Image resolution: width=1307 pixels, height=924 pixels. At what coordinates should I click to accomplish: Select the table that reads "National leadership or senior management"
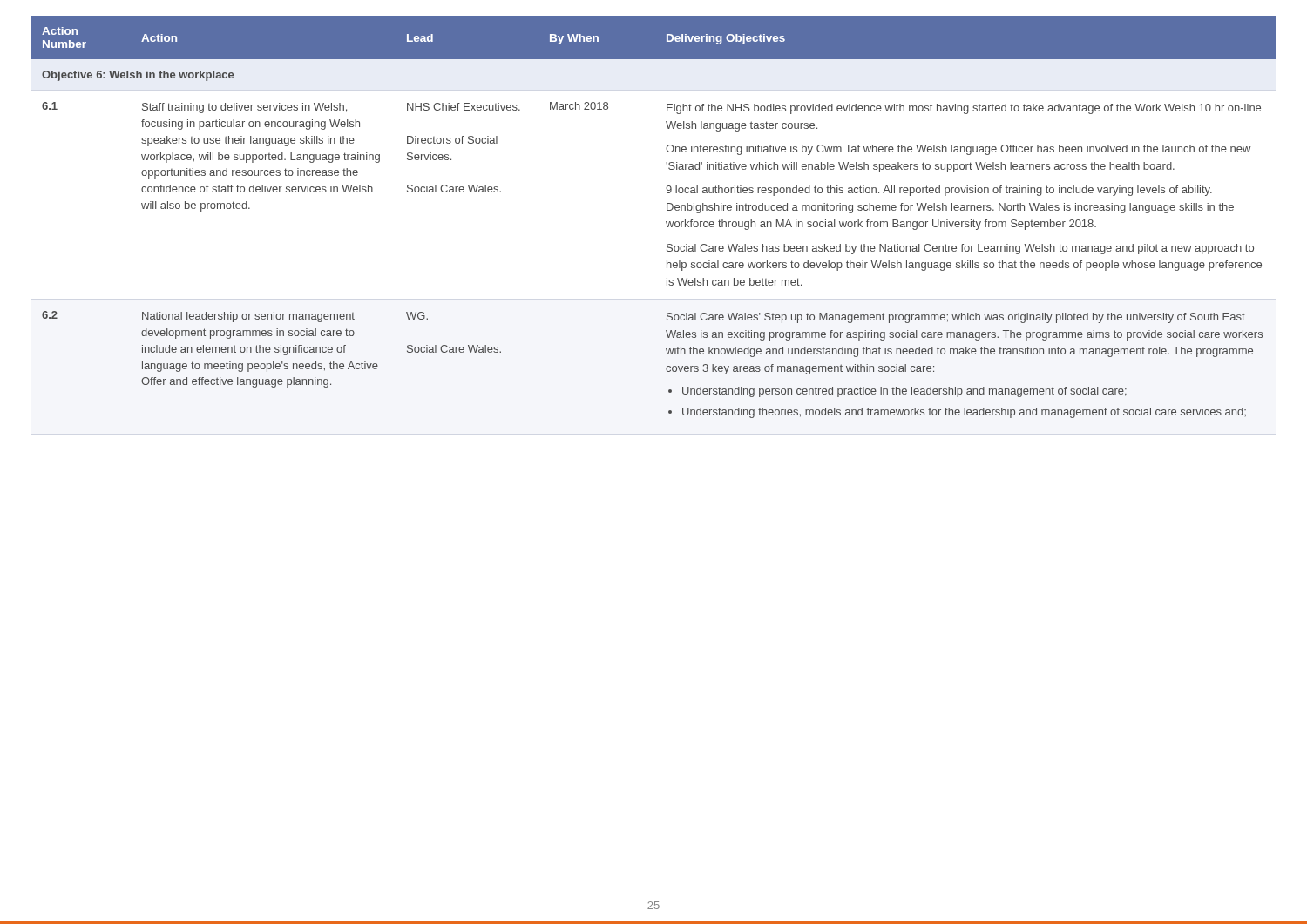pos(654,225)
